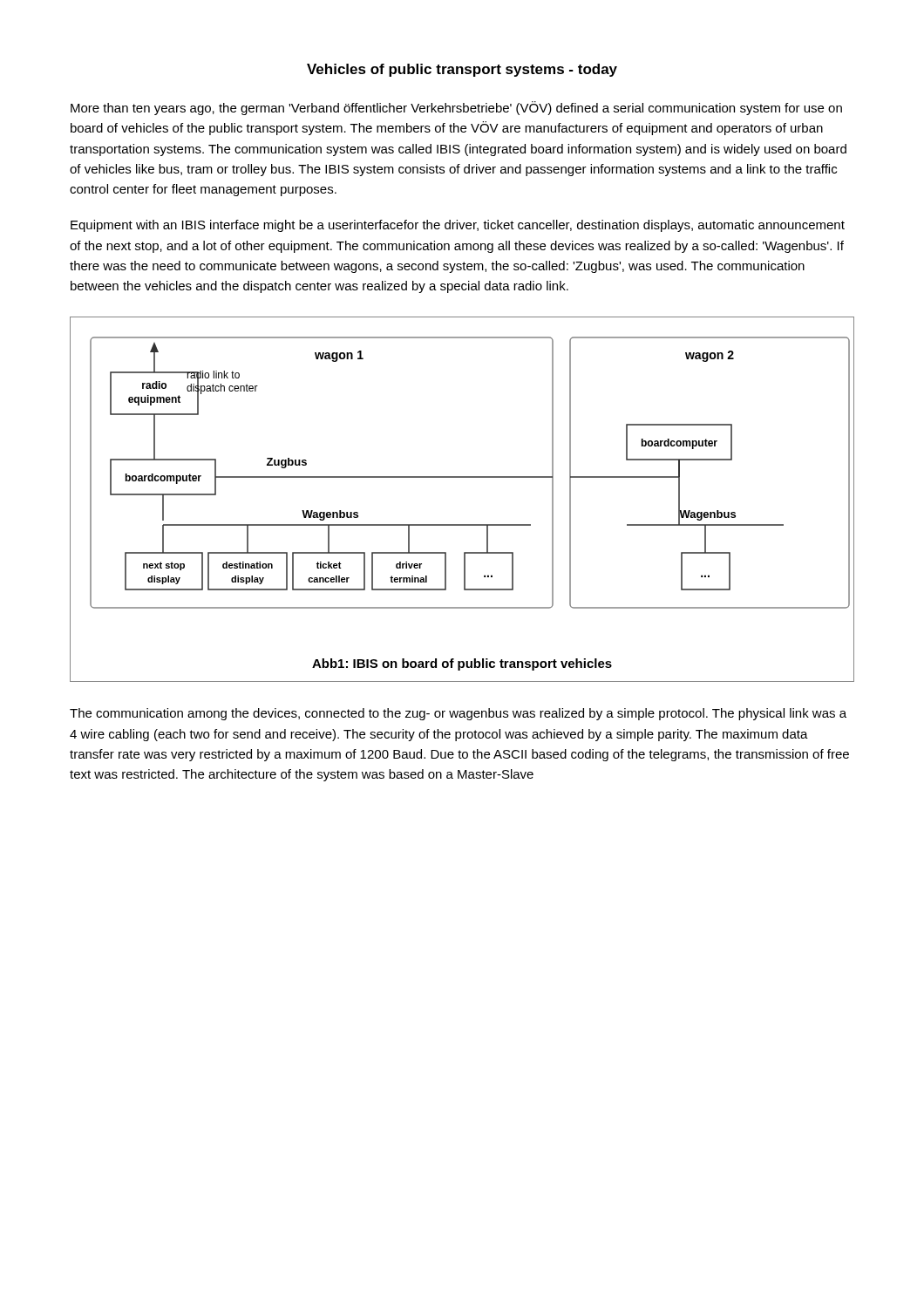Locate the block of text that opens with "Equipment with an IBIS interface"
This screenshot has width=924, height=1308.
(457, 255)
